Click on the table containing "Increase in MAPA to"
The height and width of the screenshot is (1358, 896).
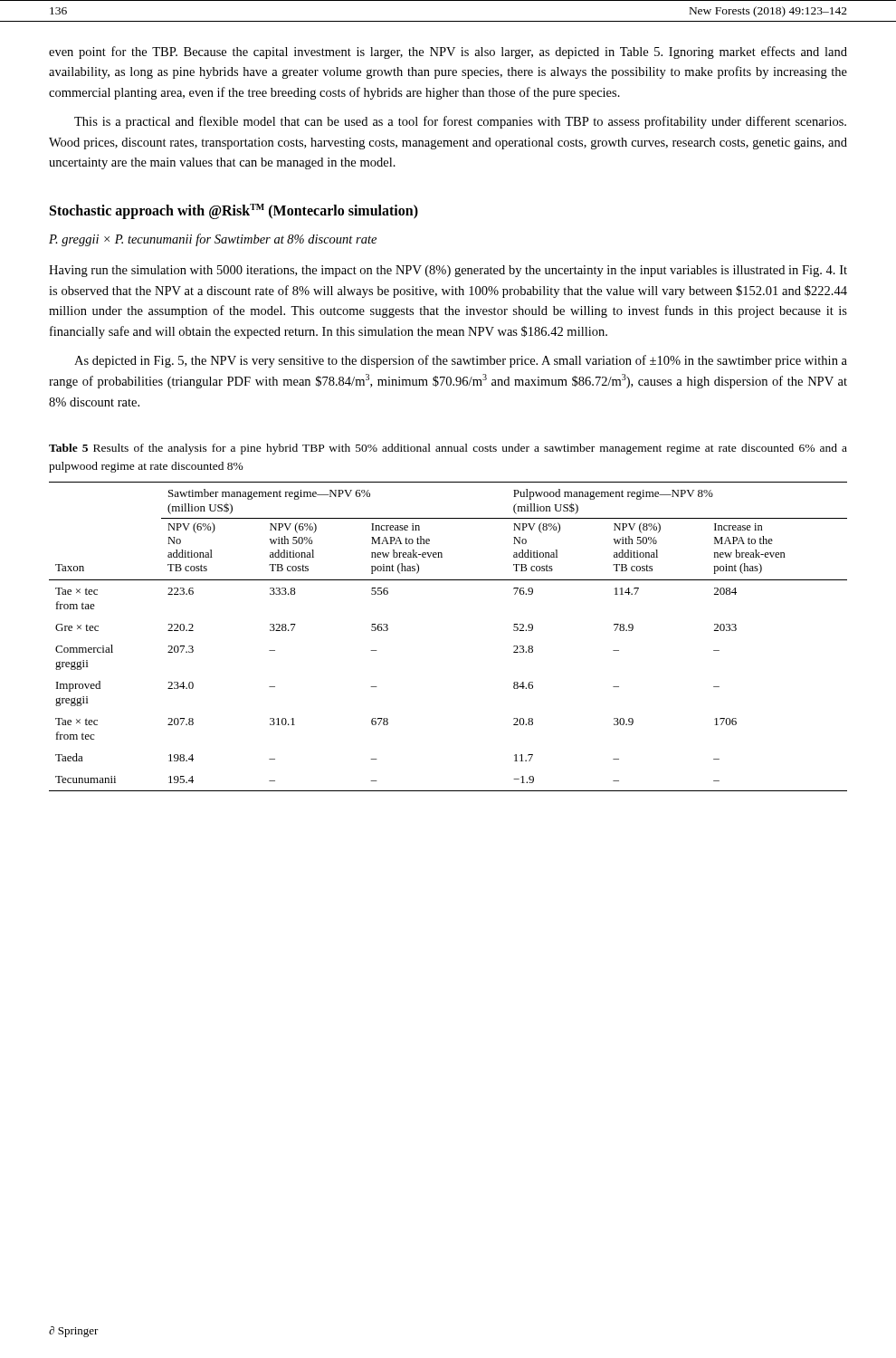(448, 637)
